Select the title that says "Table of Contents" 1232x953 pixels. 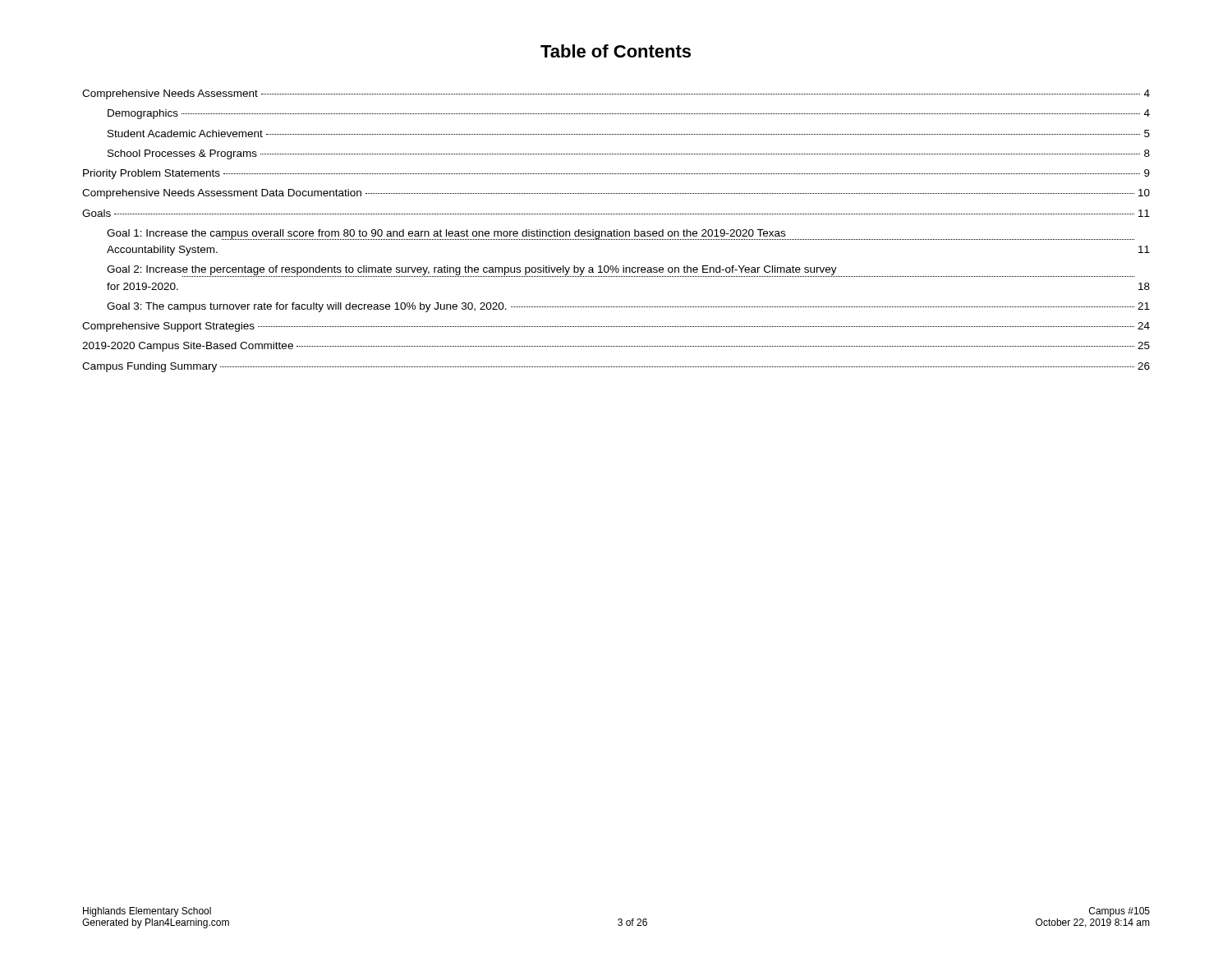pos(616,51)
